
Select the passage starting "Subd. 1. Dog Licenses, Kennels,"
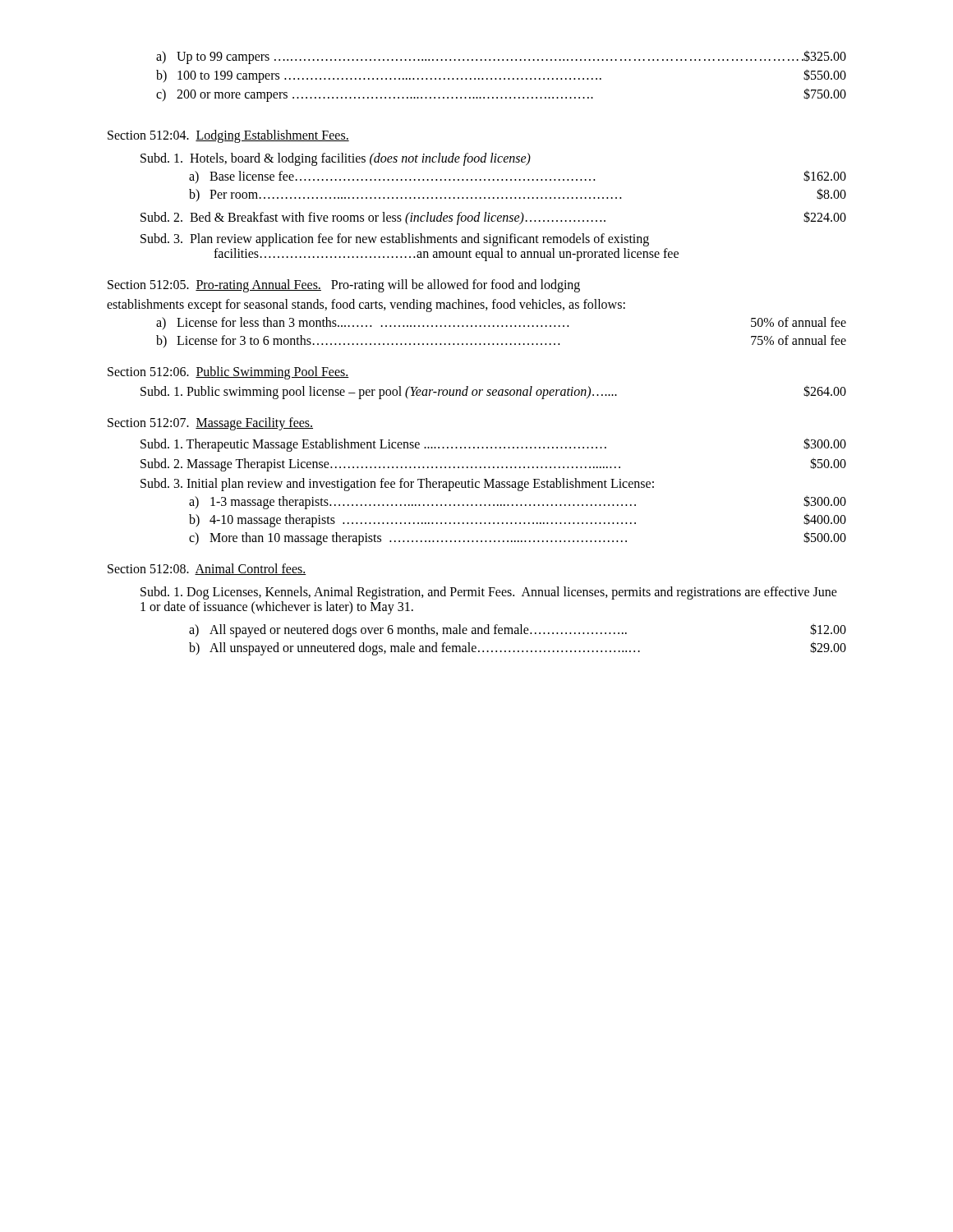point(488,599)
